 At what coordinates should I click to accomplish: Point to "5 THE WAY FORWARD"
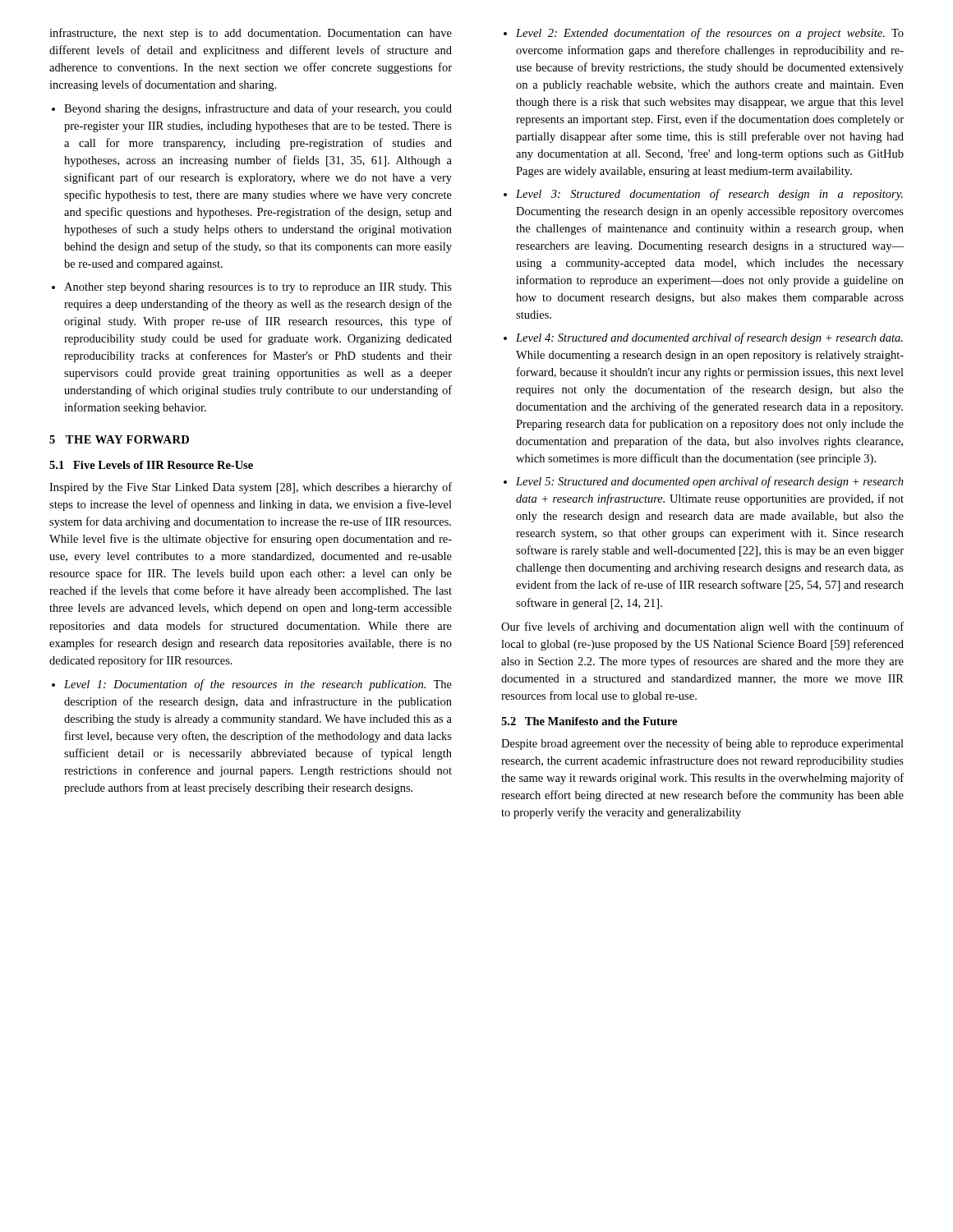(120, 440)
